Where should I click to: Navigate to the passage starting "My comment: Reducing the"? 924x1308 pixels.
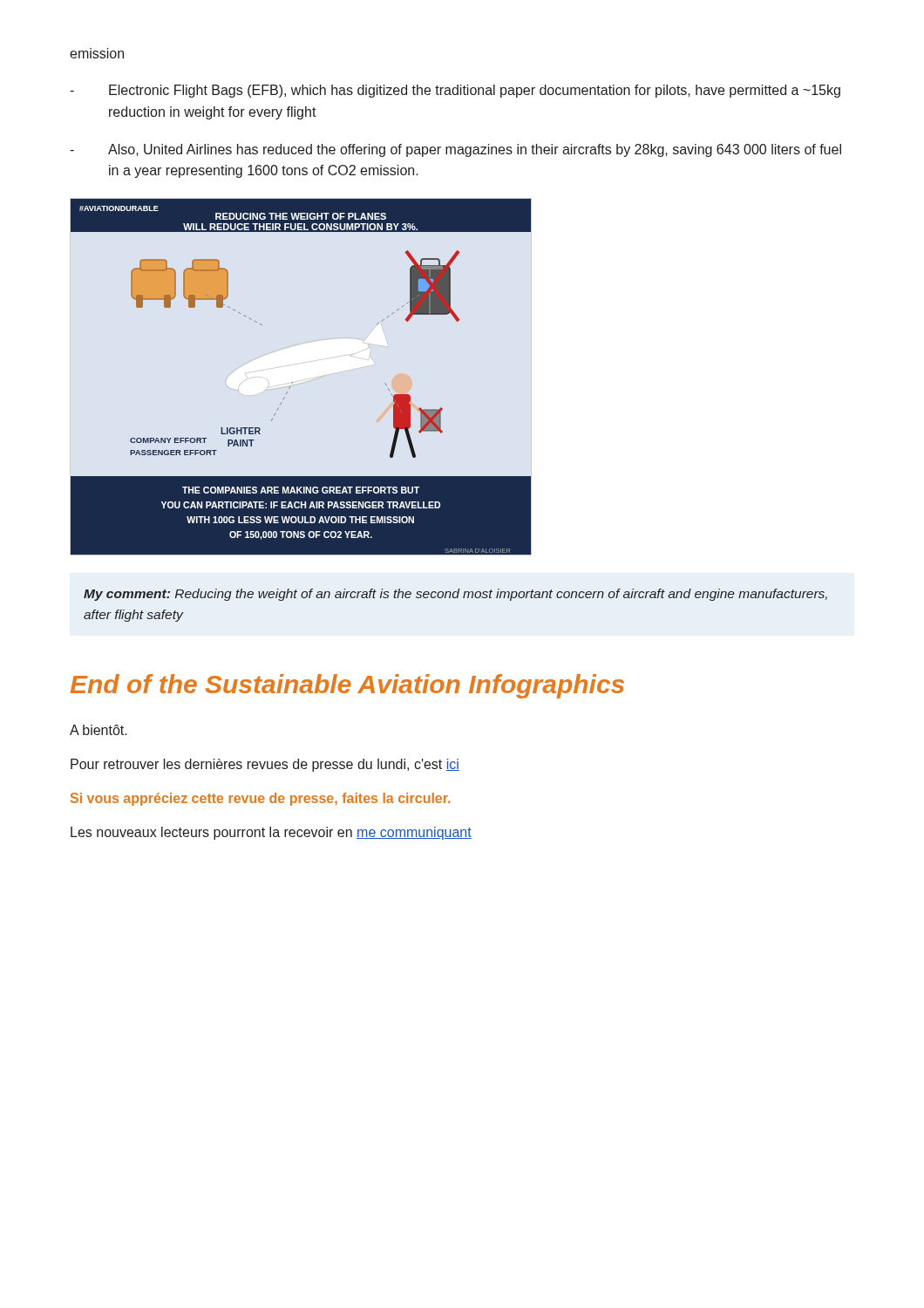pyautogui.click(x=456, y=604)
